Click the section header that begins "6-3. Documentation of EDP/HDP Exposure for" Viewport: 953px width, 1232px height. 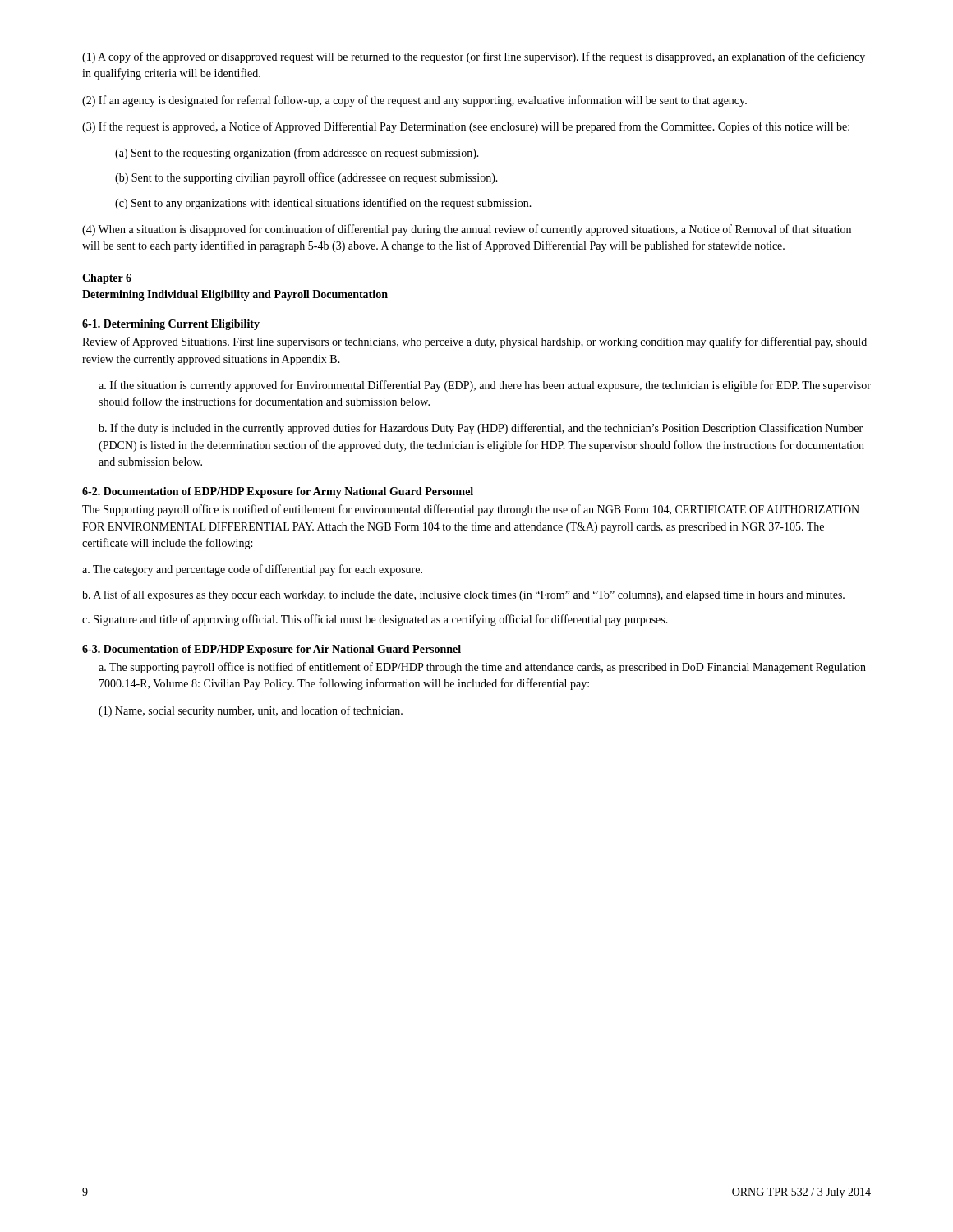(272, 649)
